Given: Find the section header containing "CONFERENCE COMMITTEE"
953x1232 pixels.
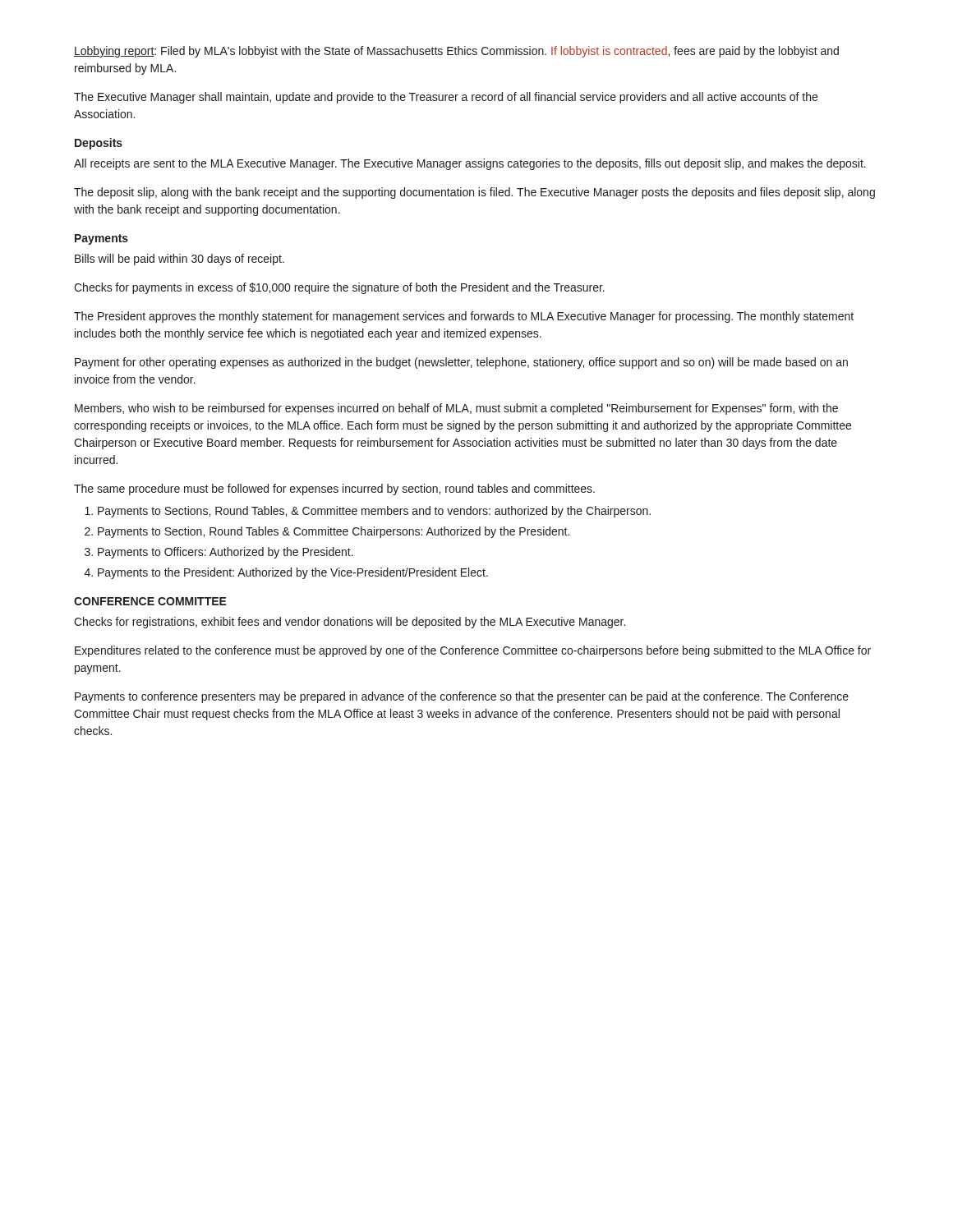Looking at the screenshot, I should click(x=150, y=601).
